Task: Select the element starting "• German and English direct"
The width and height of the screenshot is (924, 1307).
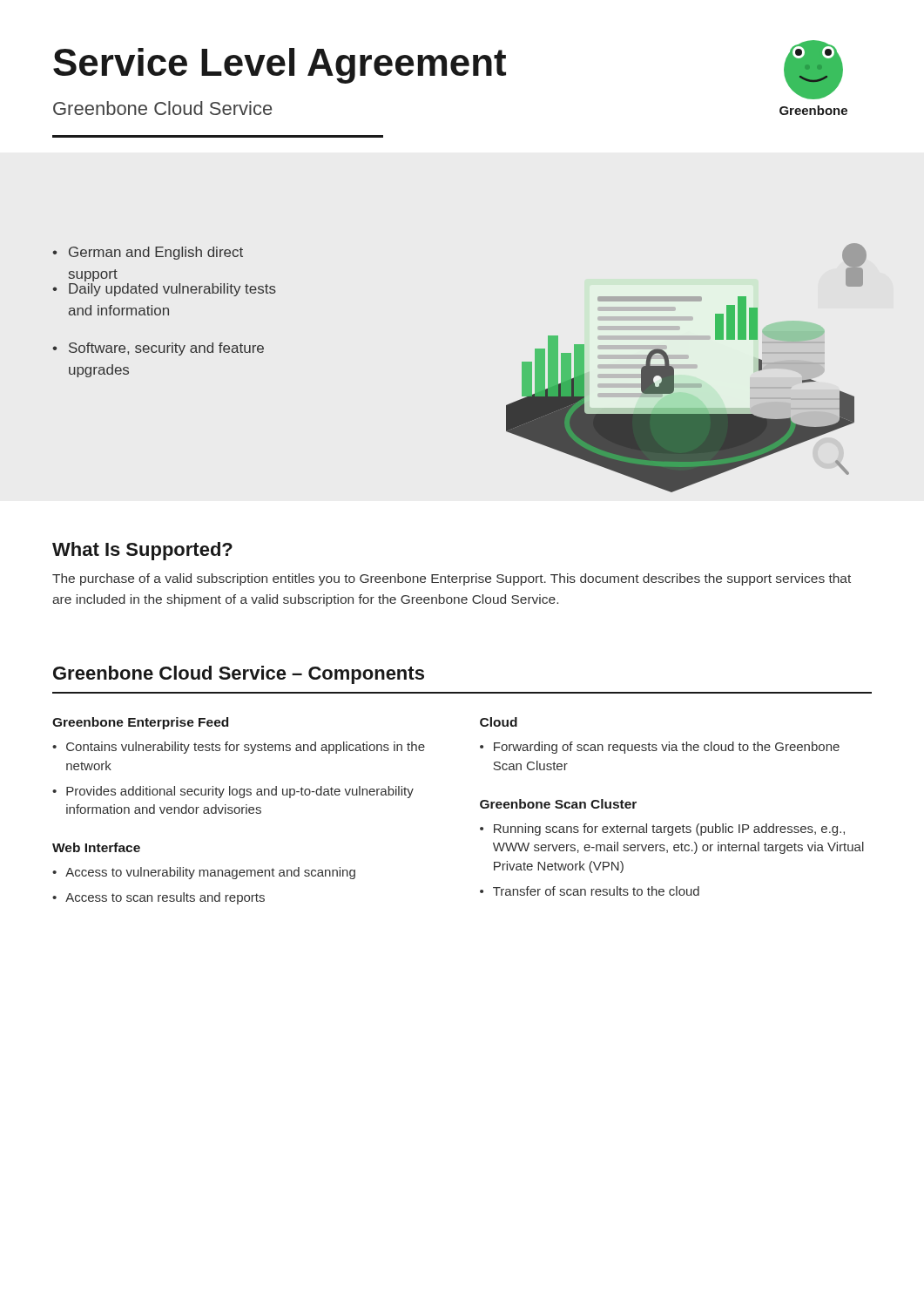Action: point(174,264)
